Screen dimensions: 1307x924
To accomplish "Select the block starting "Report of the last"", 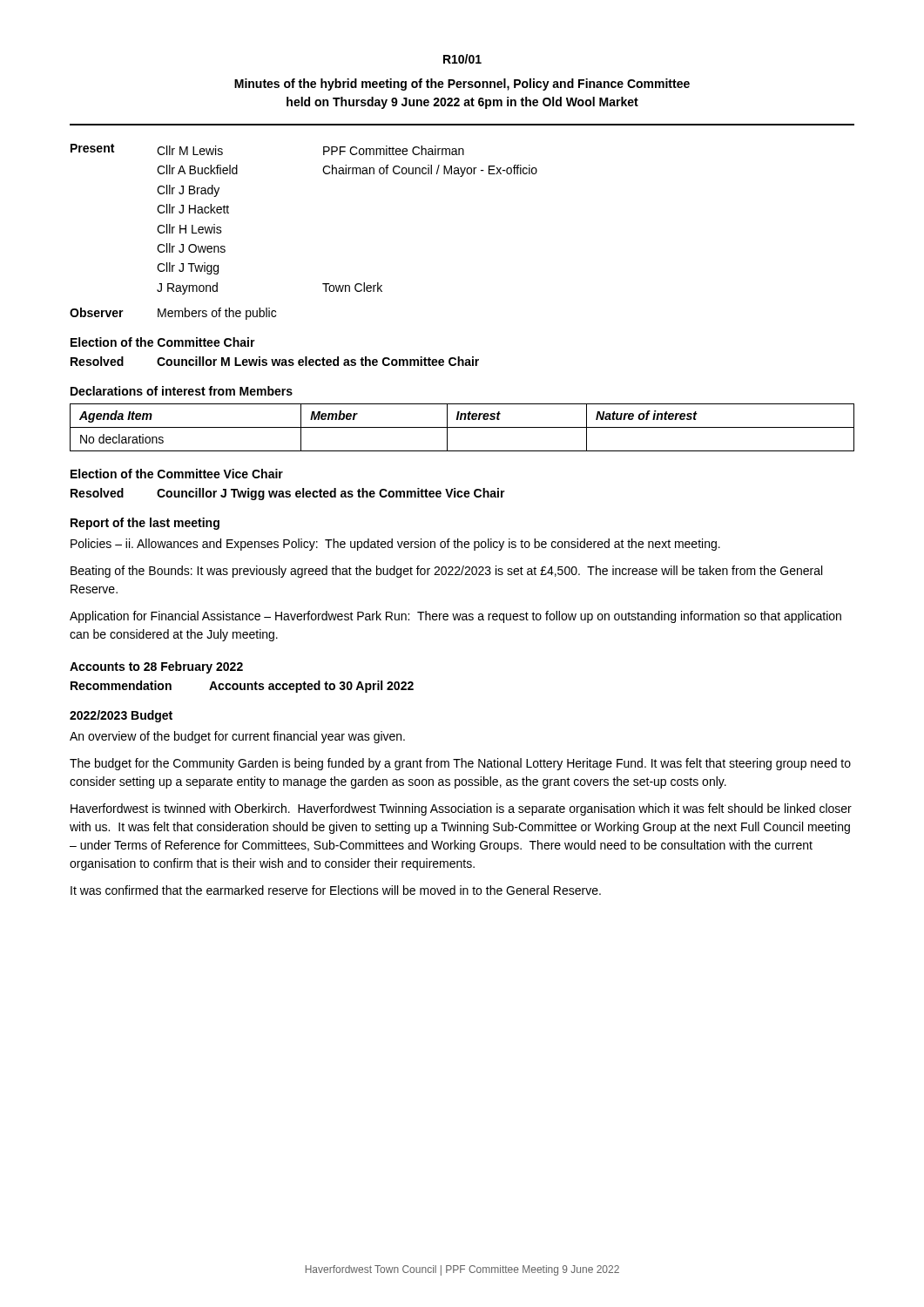I will tap(145, 523).
